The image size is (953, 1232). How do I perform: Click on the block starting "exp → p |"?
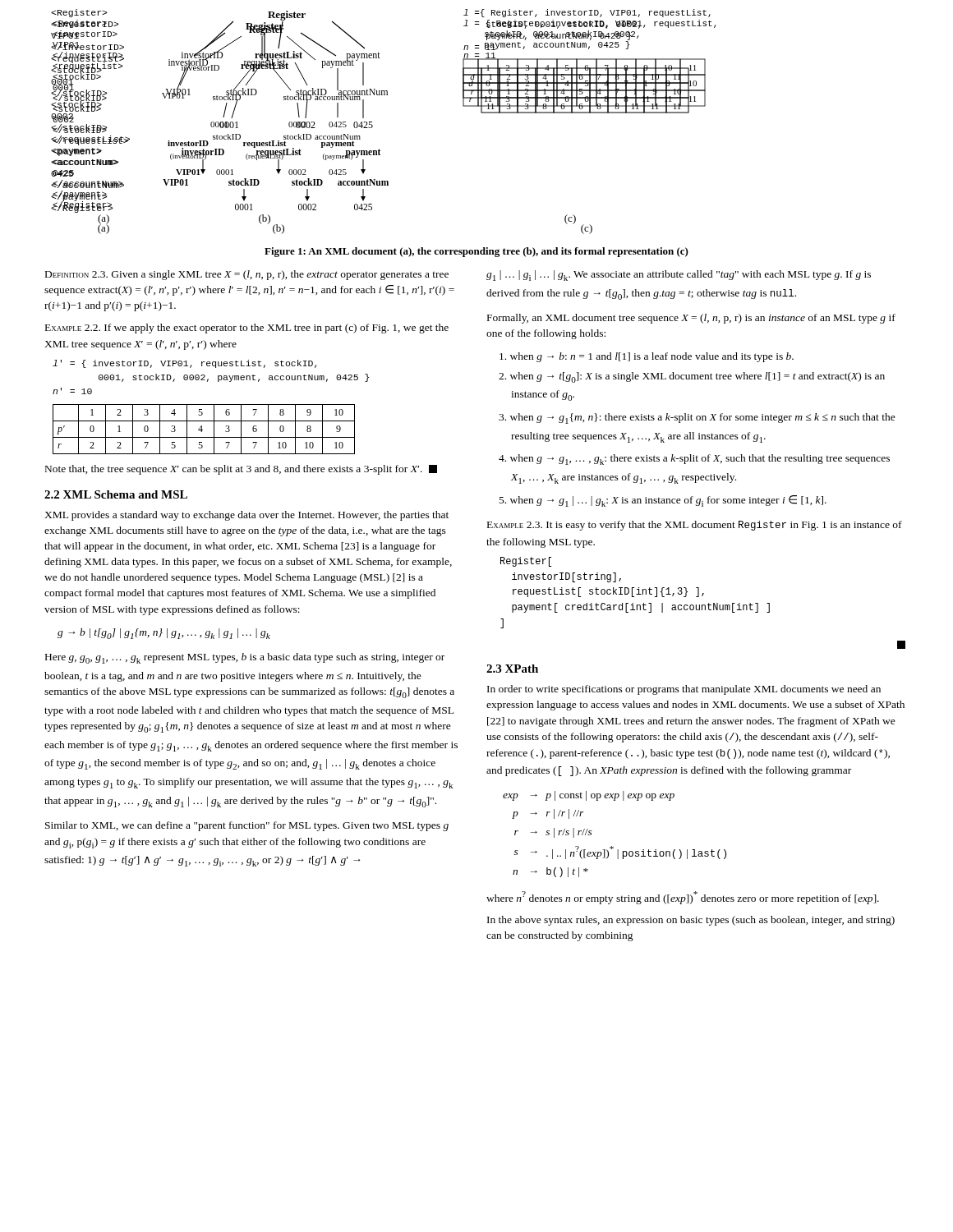(x=589, y=796)
